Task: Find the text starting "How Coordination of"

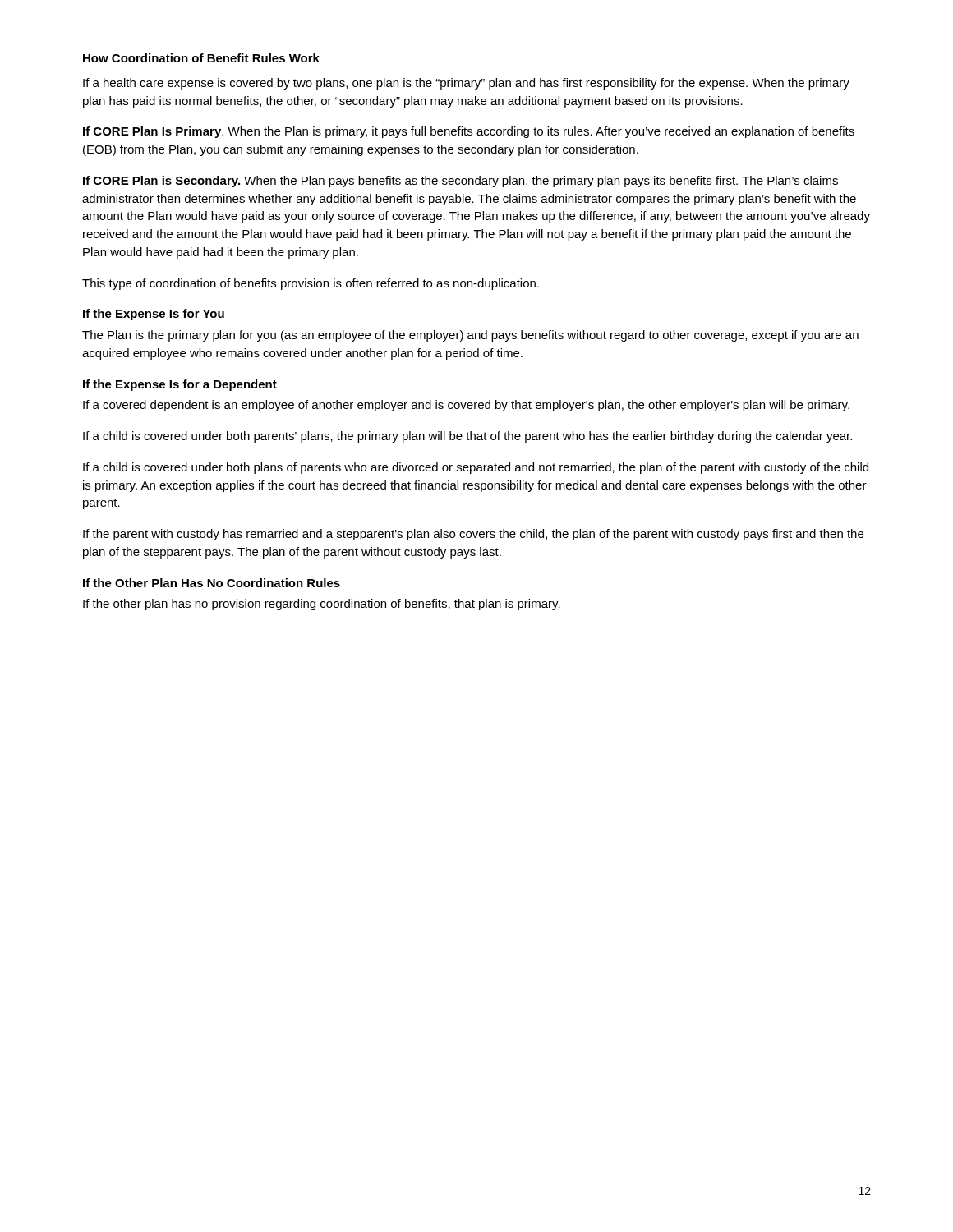Action: 201,58
